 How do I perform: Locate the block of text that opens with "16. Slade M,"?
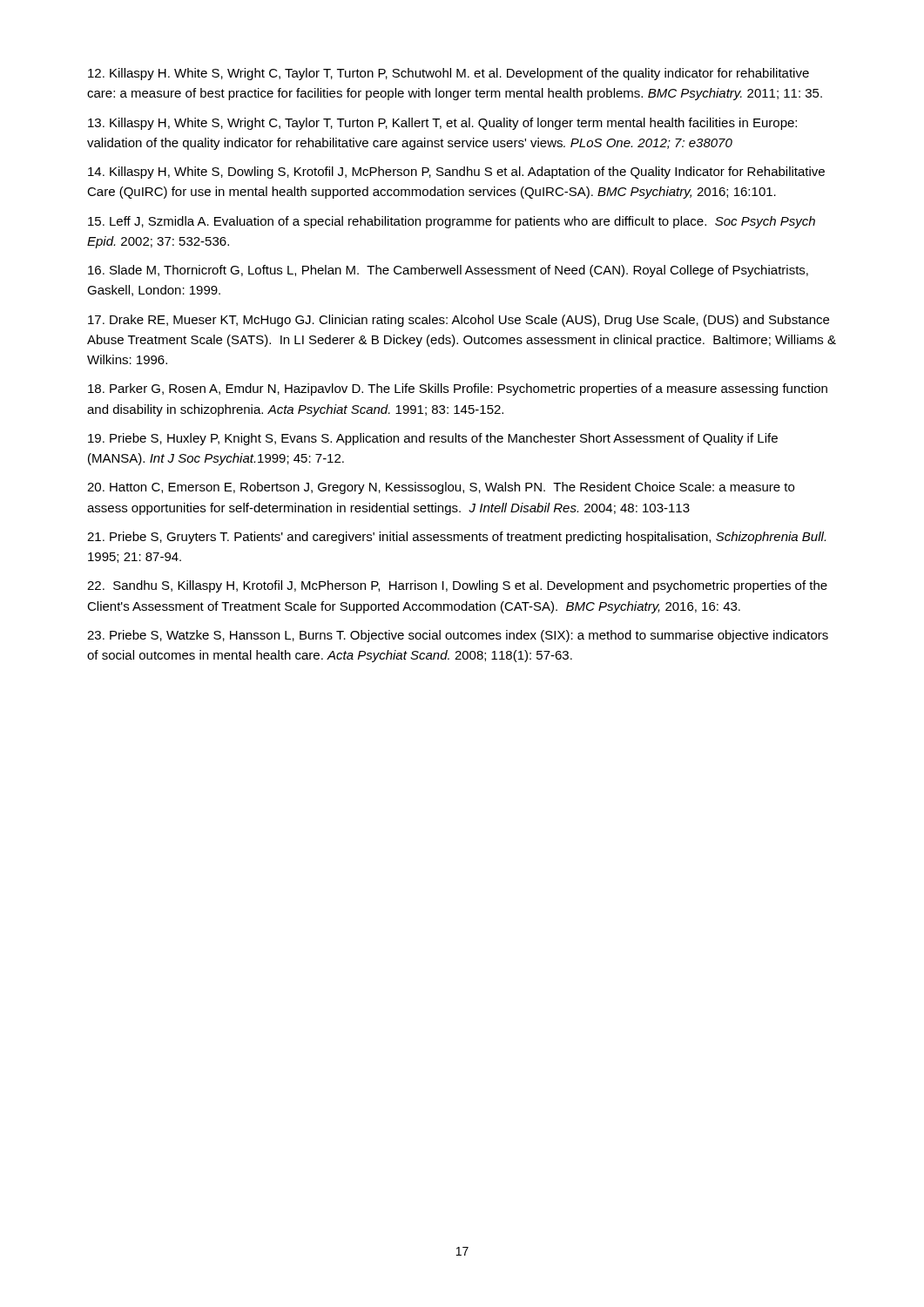coord(448,280)
